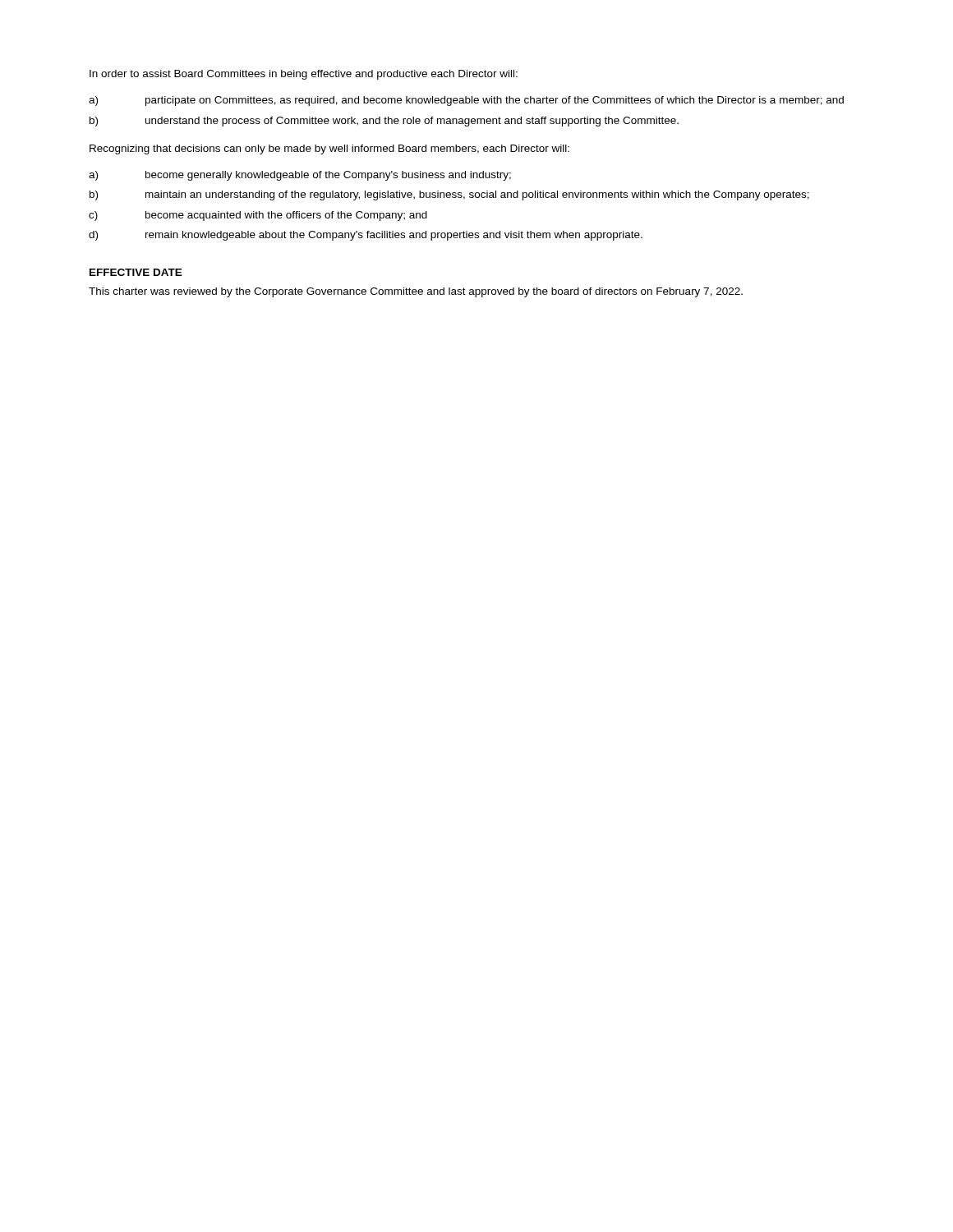Locate the text block starting "c) become acquainted with"

coord(258,216)
